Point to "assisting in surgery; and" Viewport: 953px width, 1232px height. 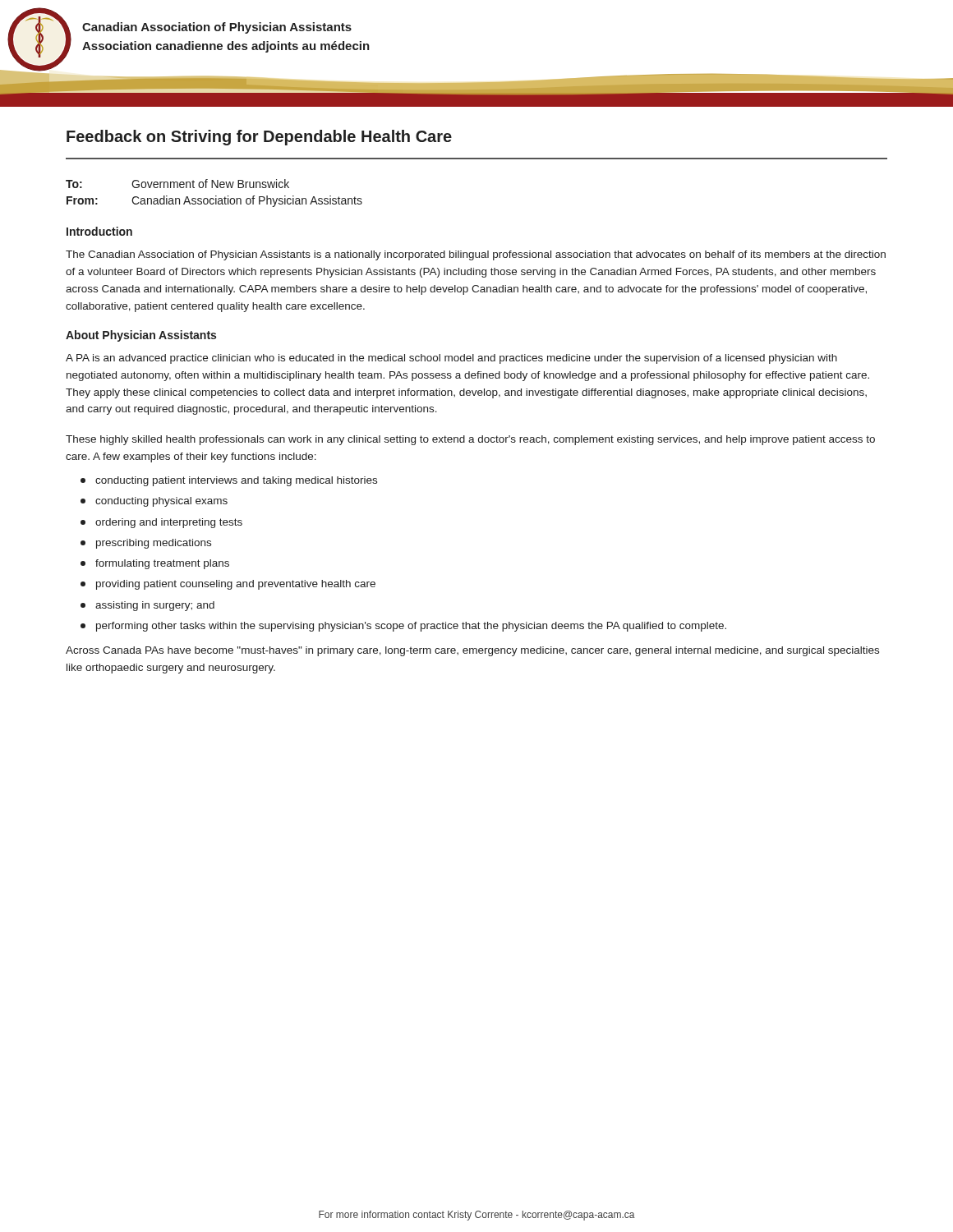(x=148, y=605)
